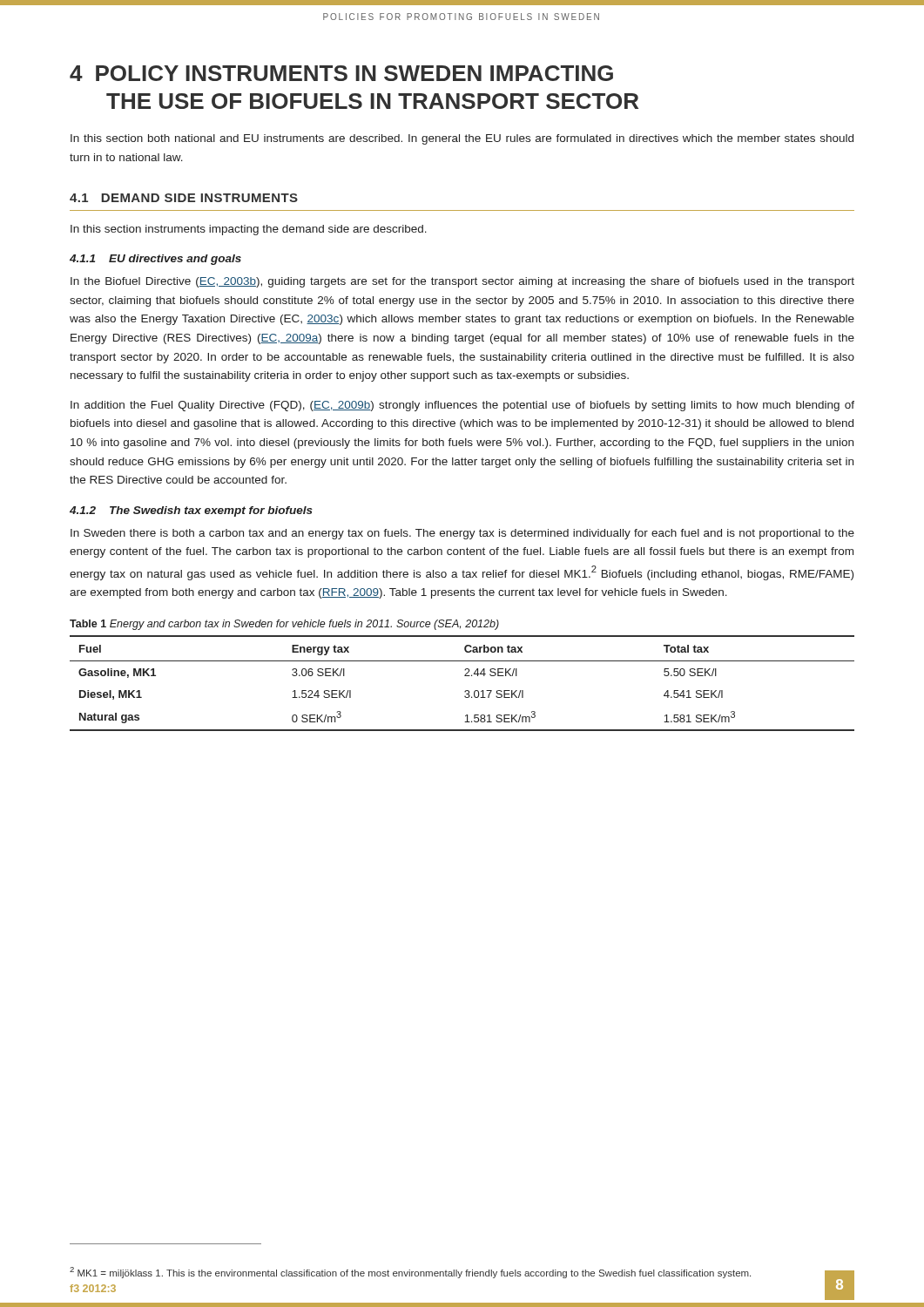Click on the table containing "Gasoline, MK1"
The image size is (924, 1307).
(462, 683)
